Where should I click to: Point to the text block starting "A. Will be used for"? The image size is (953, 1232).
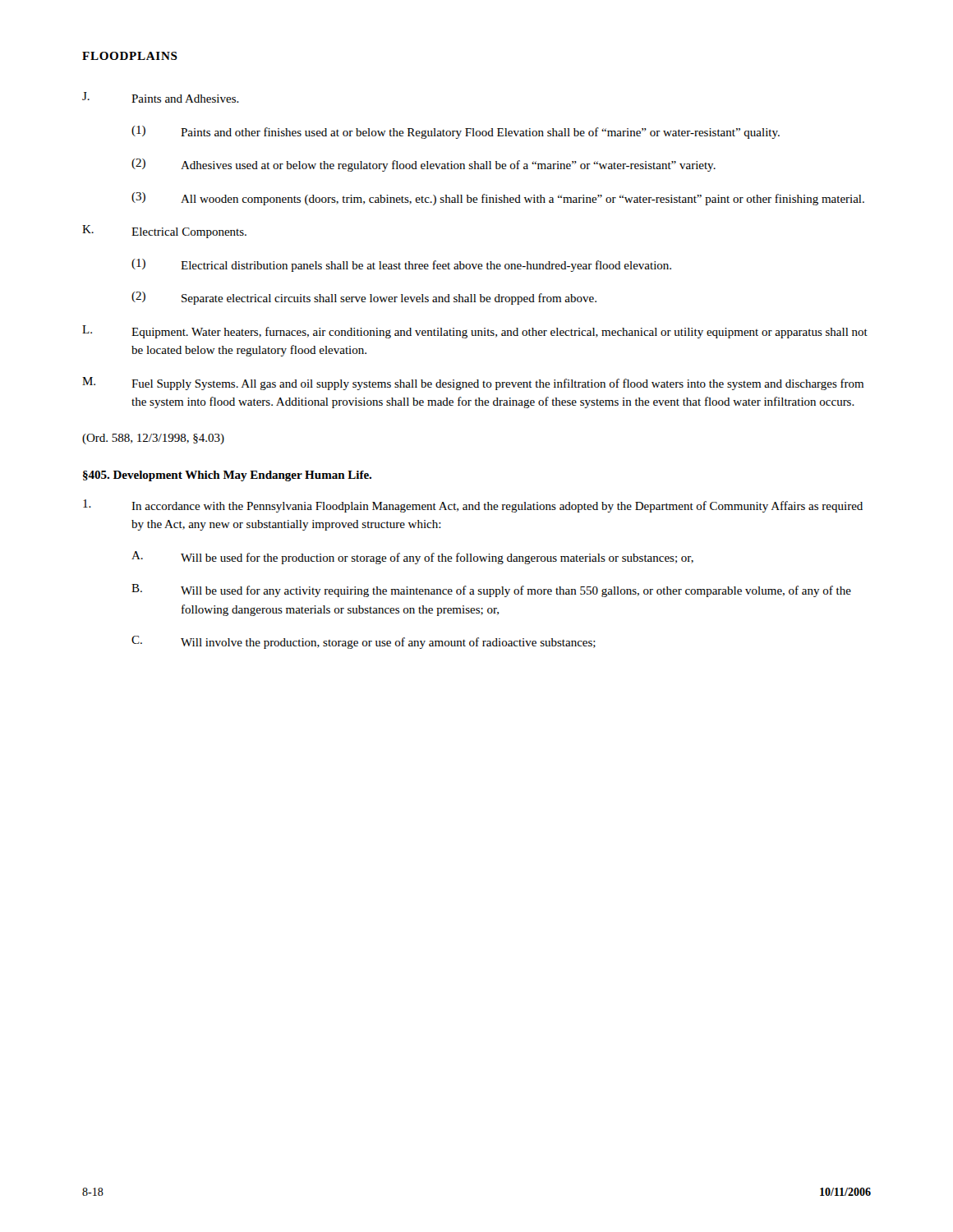(501, 557)
